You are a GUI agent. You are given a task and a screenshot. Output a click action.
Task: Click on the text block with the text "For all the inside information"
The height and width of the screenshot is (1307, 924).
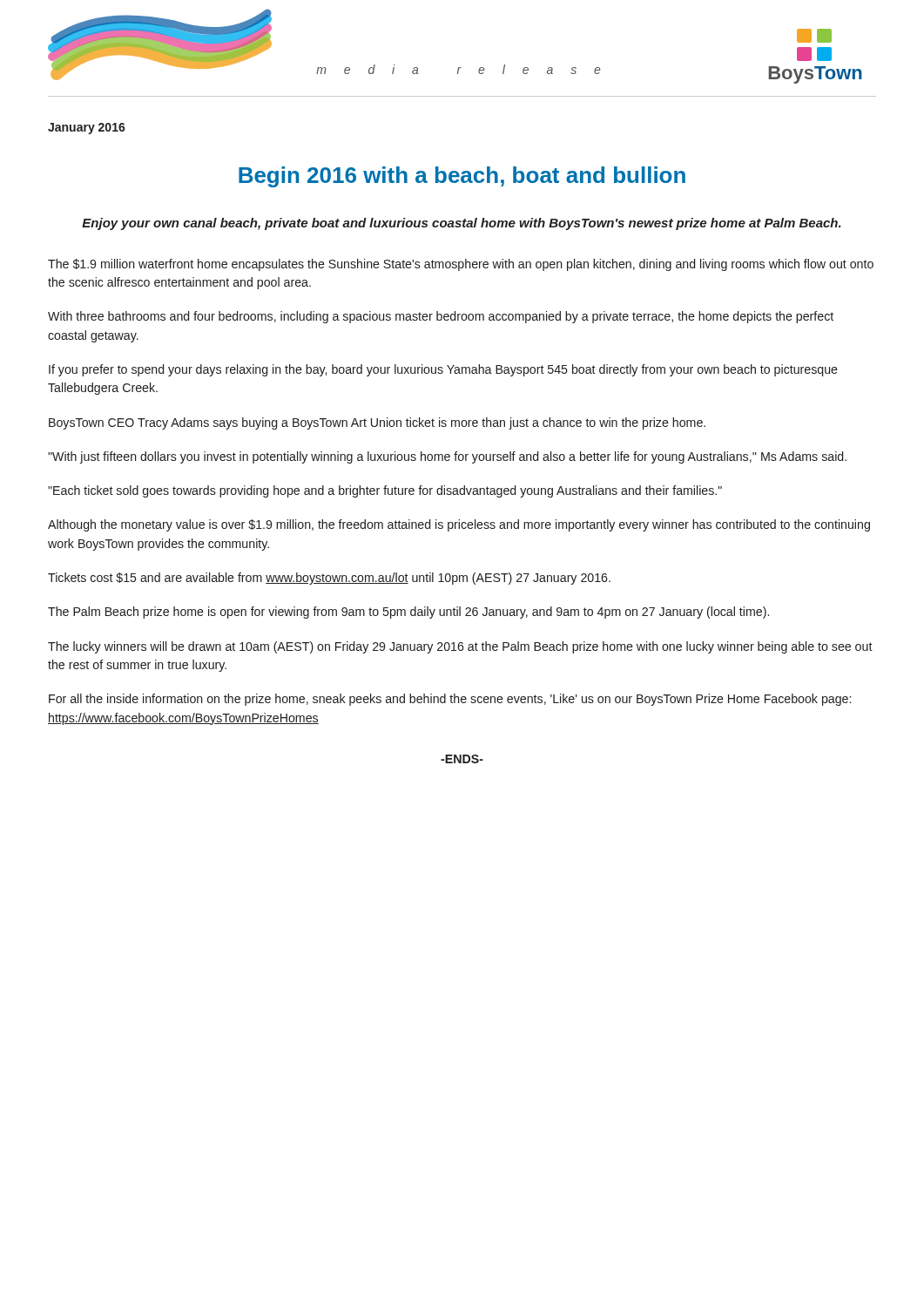[x=450, y=708]
